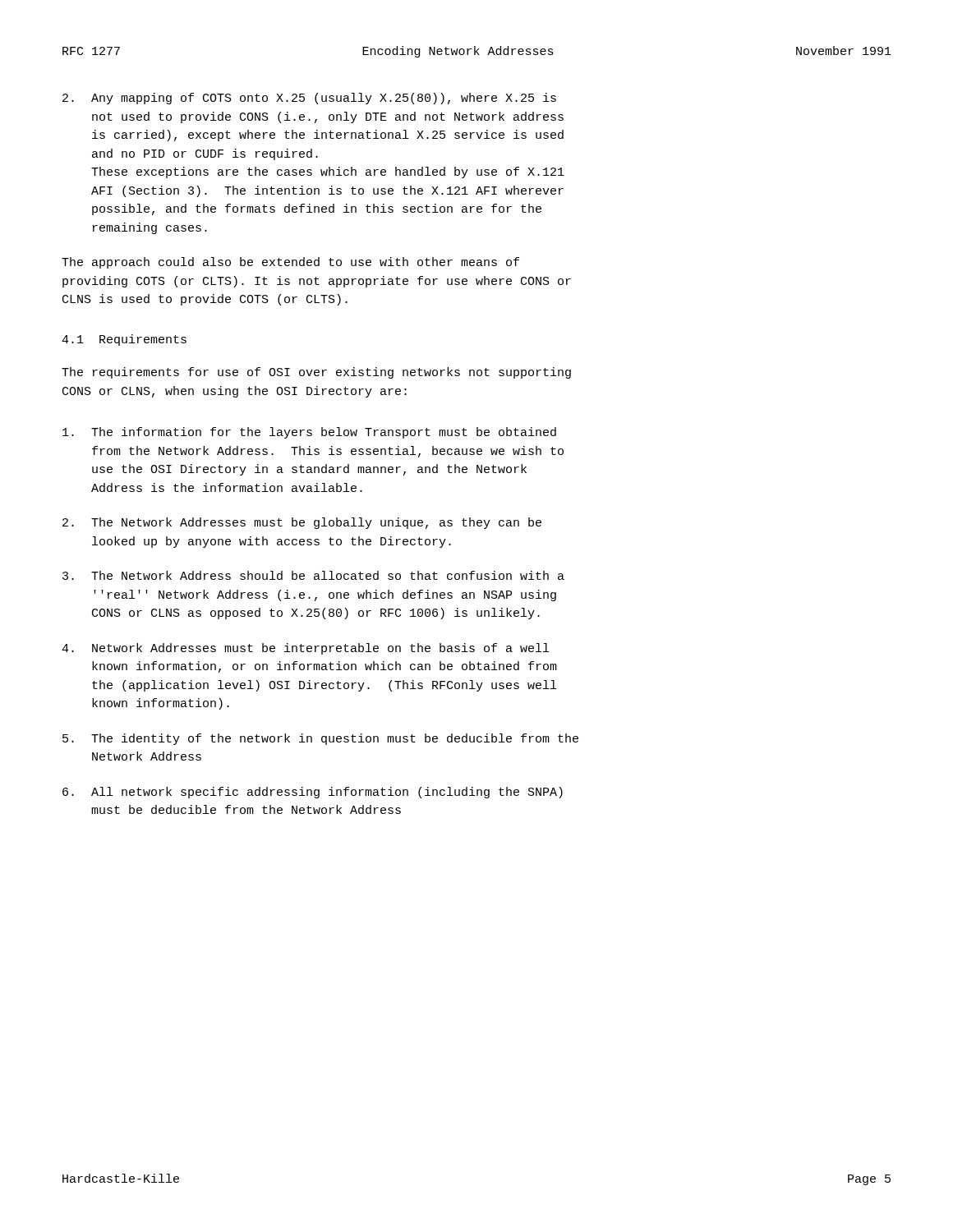Point to the region starting "4.1 Requirements"
Screen dimensions: 1232x953
point(125,340)
